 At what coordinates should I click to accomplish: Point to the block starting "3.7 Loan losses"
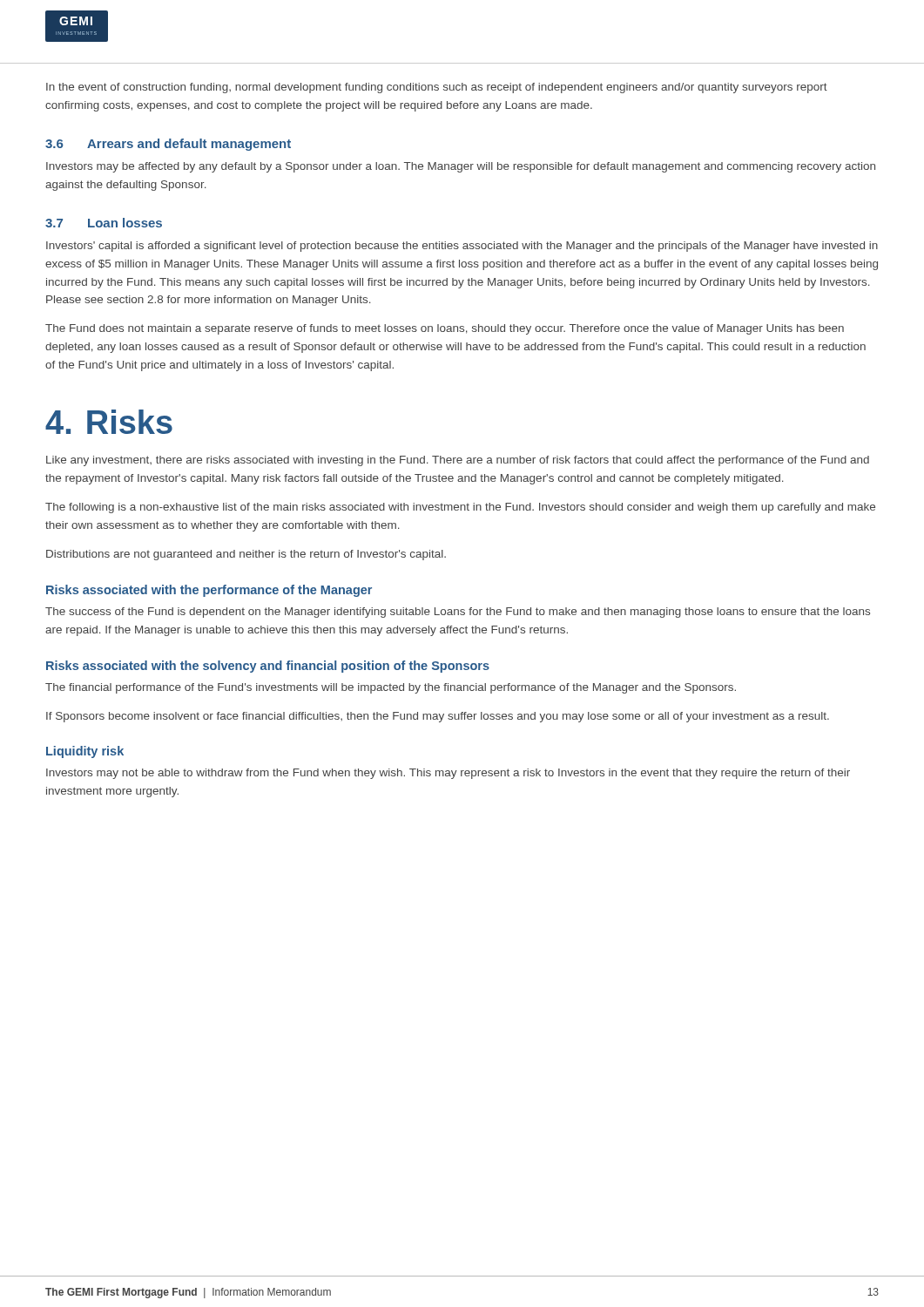pyautogui.click(x=104, y=222)
